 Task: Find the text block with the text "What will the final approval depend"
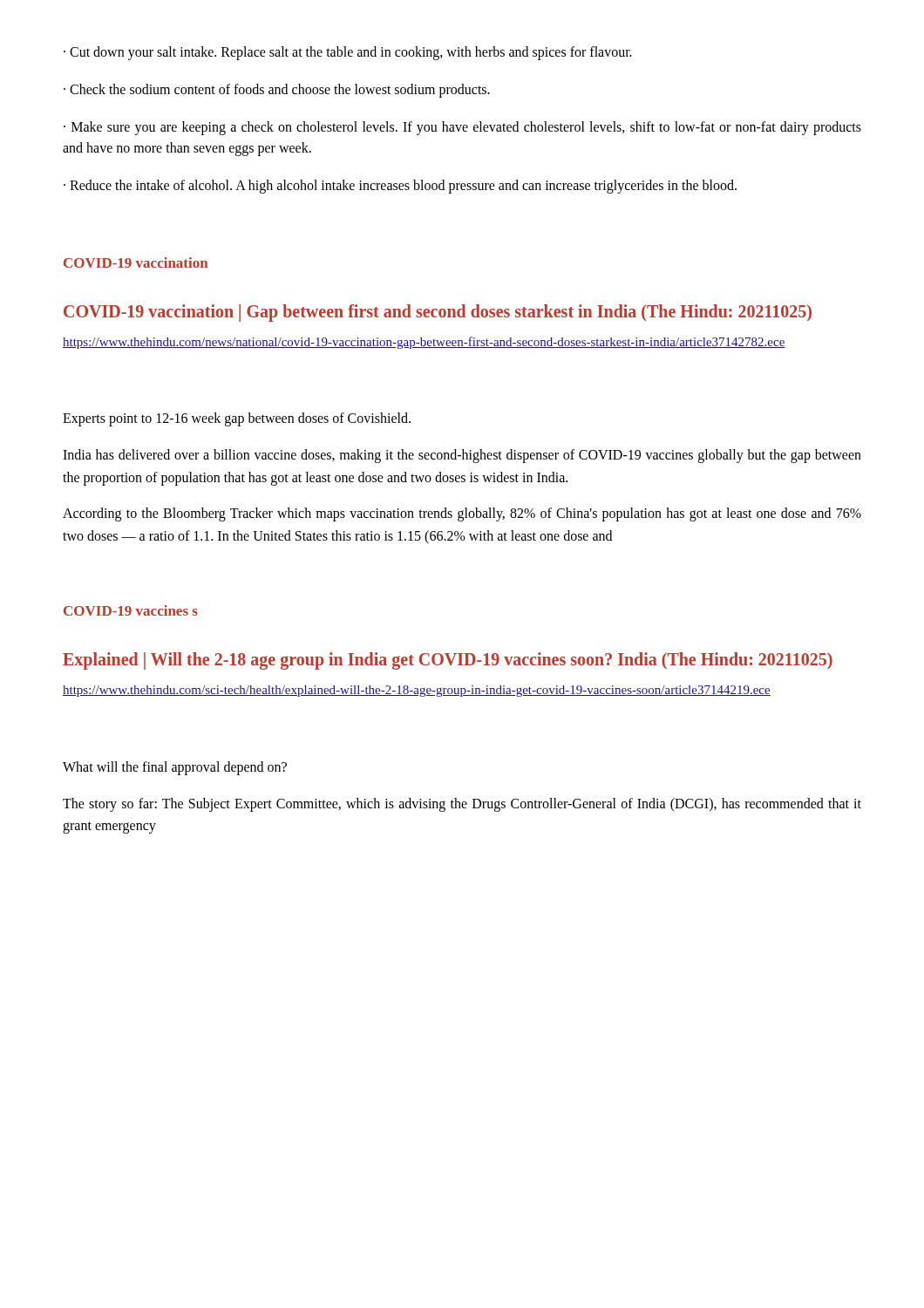tap(175, 767)
